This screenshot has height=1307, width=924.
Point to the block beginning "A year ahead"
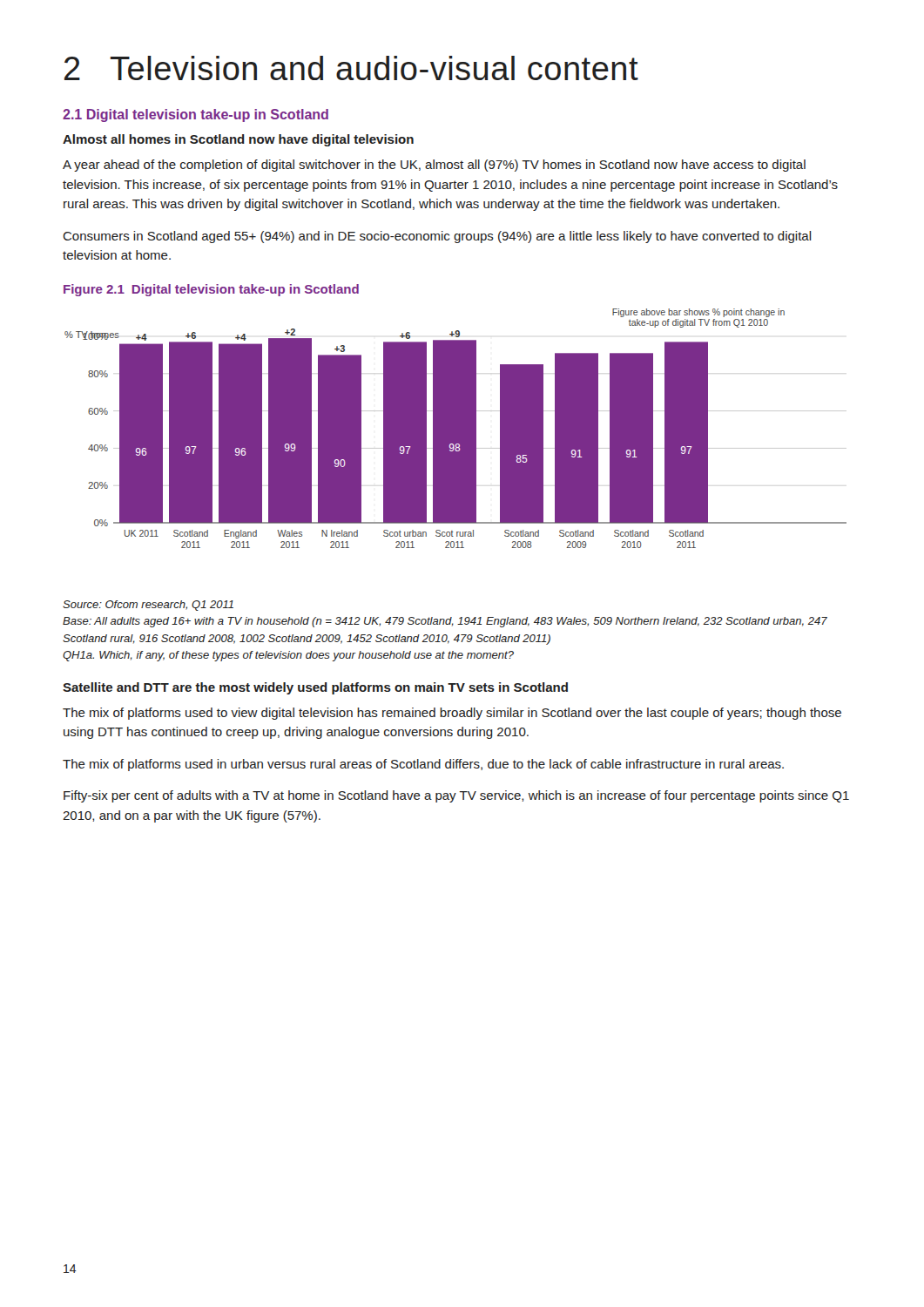(463, 185)
